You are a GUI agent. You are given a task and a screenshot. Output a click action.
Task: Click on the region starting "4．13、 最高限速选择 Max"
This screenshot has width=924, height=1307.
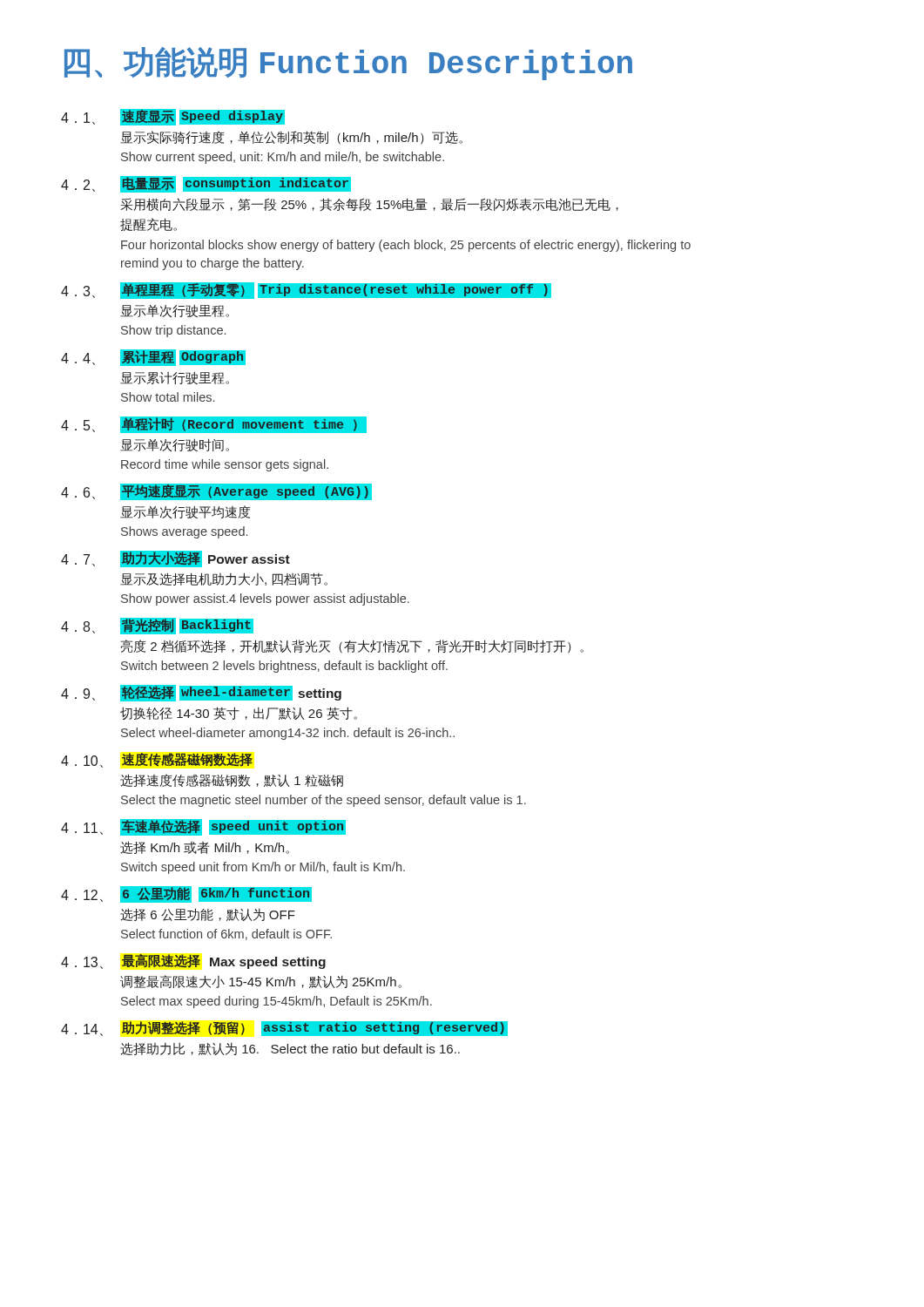[193, 962]
